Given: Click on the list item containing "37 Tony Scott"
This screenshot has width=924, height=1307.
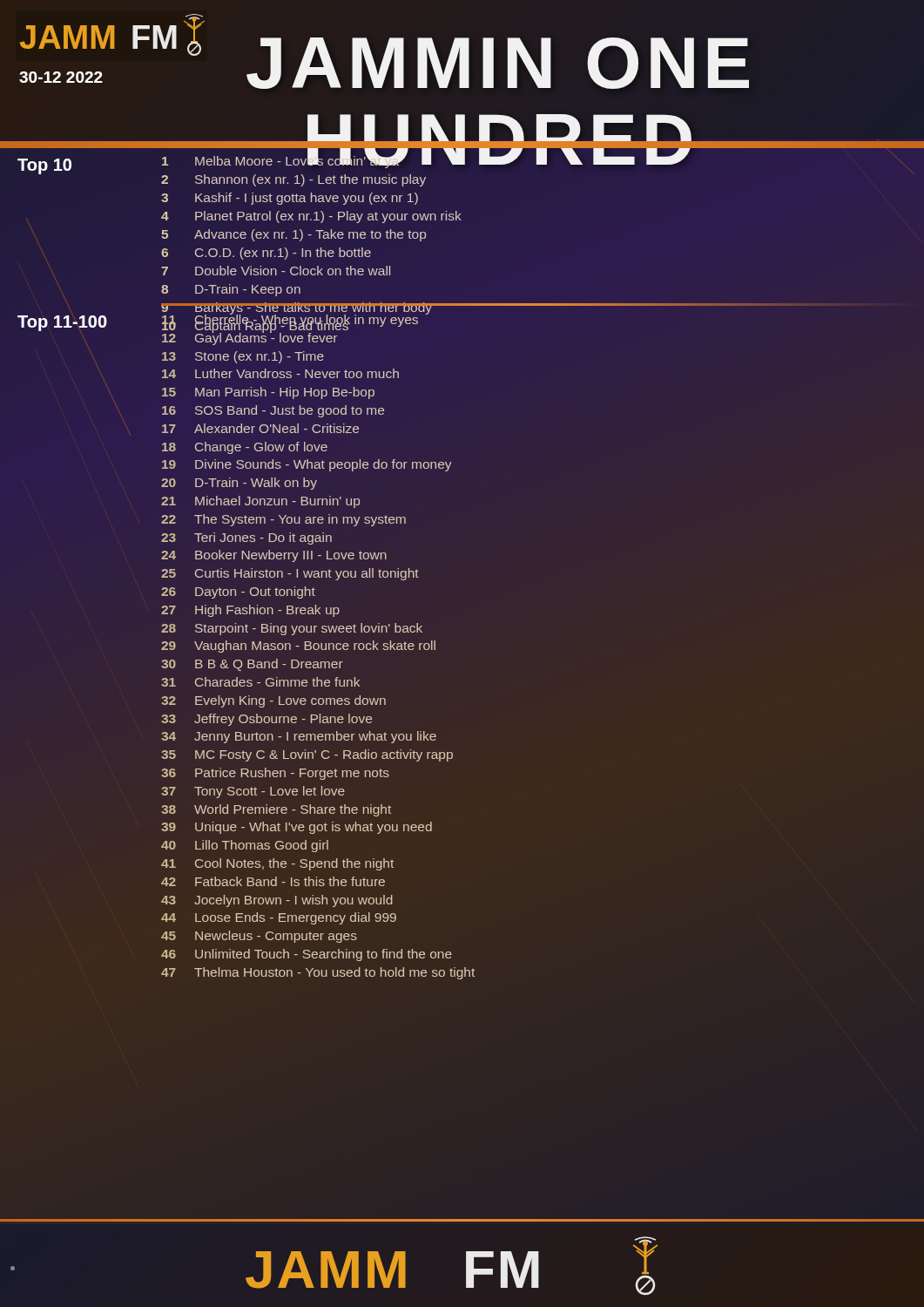Looking at the screenshot, I should coord(253,791).
